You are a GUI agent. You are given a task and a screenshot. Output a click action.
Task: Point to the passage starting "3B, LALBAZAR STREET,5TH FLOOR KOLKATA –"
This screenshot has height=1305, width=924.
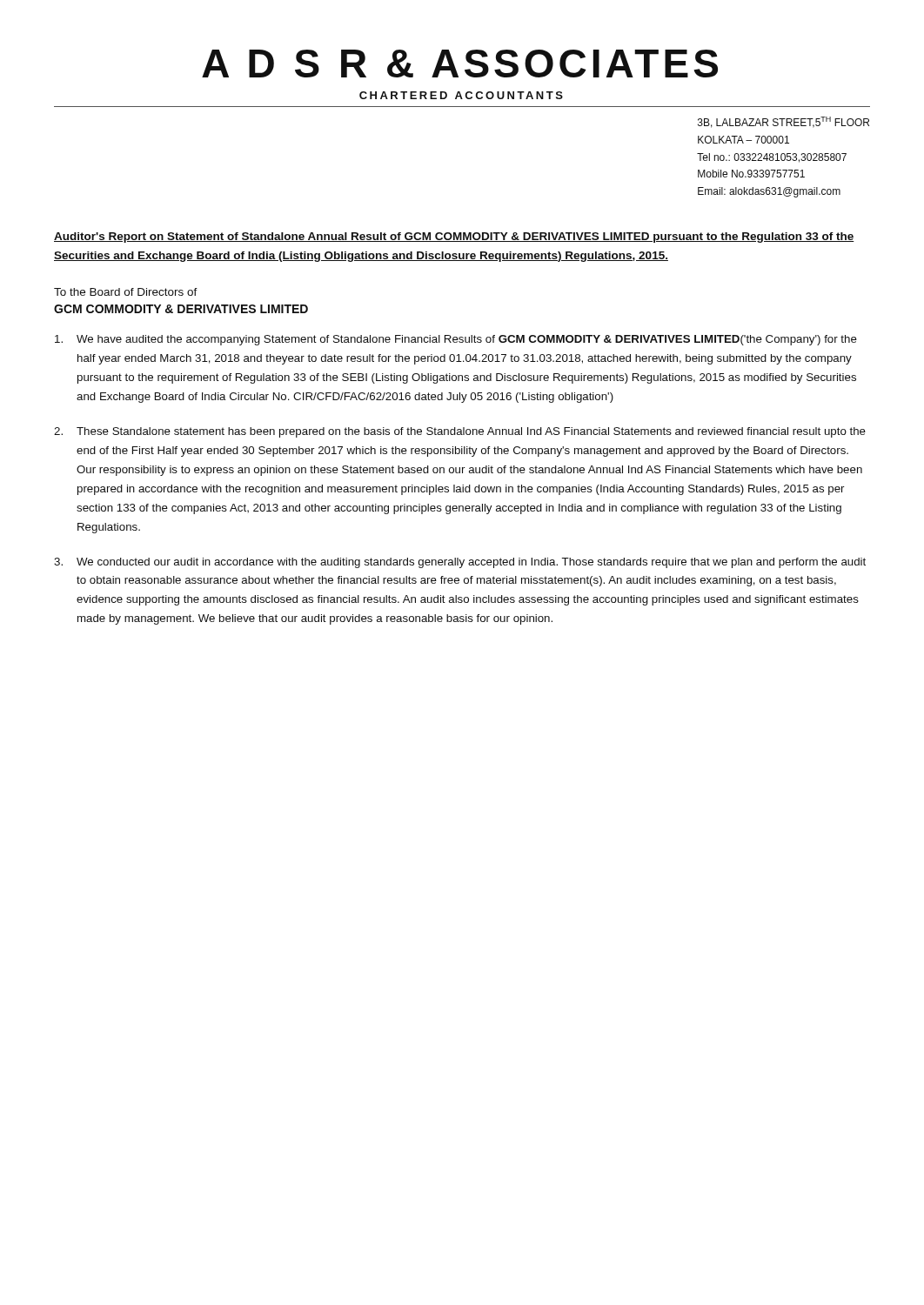(784, 156)
